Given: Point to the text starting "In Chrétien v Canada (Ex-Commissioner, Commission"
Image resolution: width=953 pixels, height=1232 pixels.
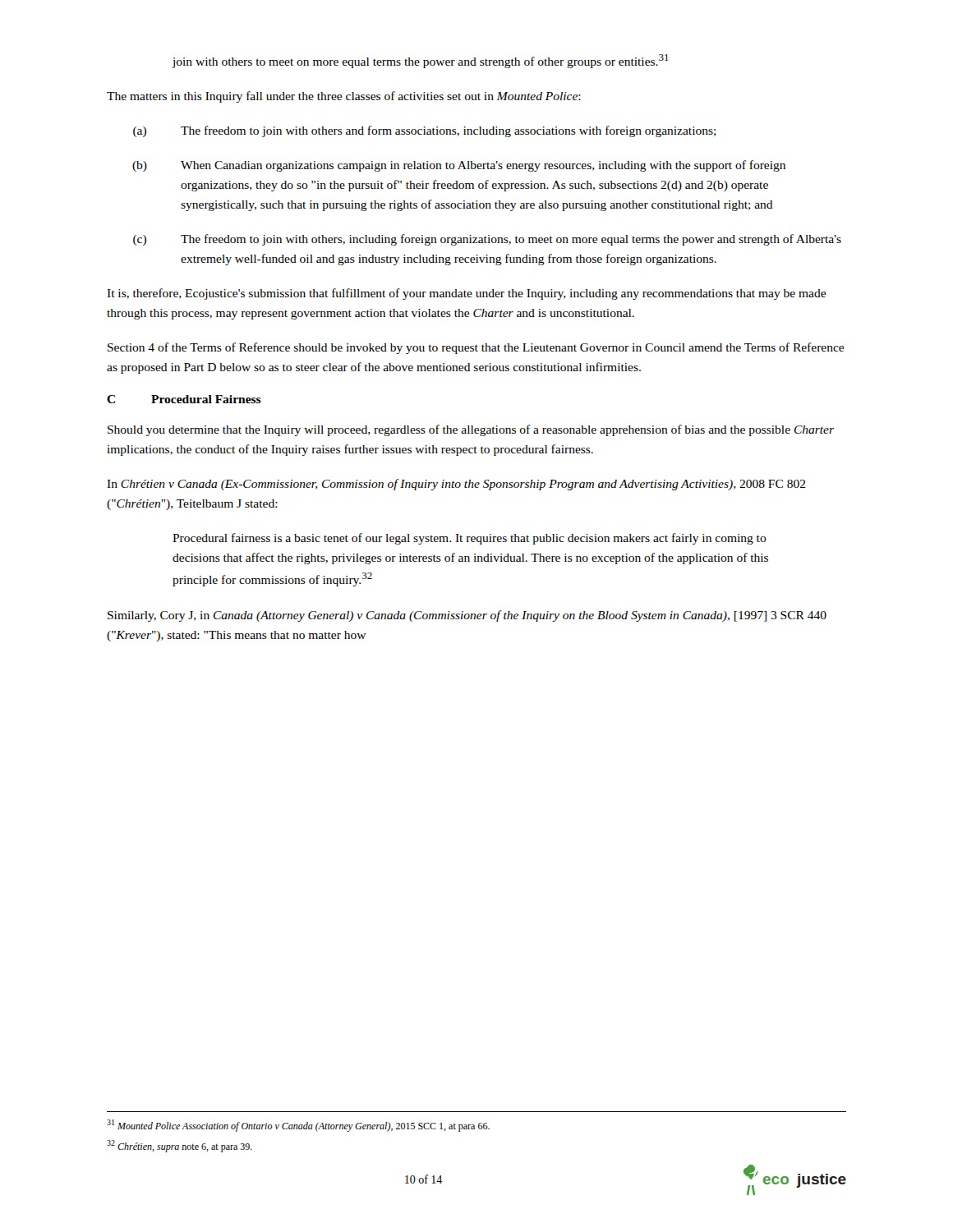Looking at the screenshot, I should pos(456,494).
